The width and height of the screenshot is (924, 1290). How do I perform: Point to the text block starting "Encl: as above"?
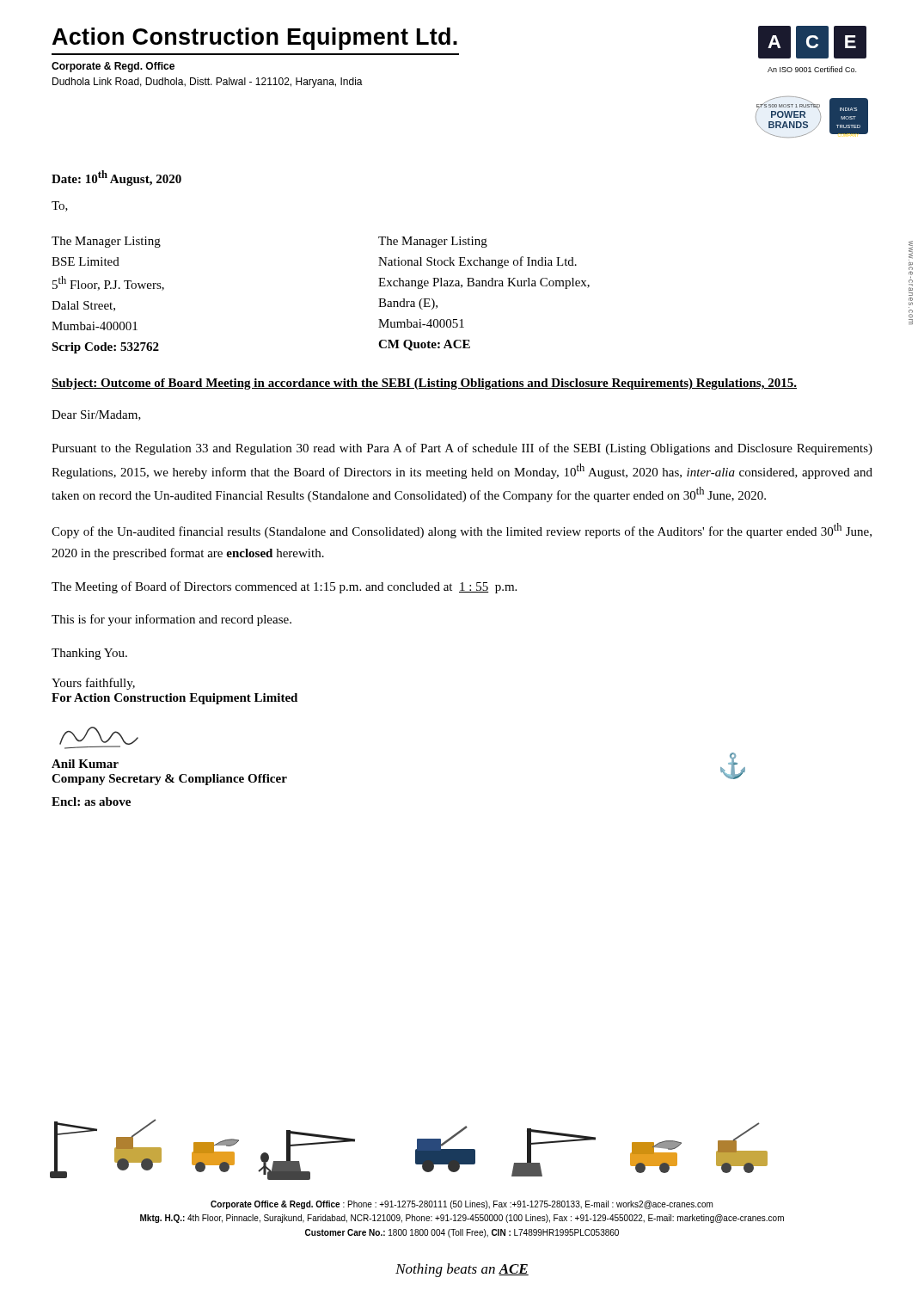[x=91, y=801]
